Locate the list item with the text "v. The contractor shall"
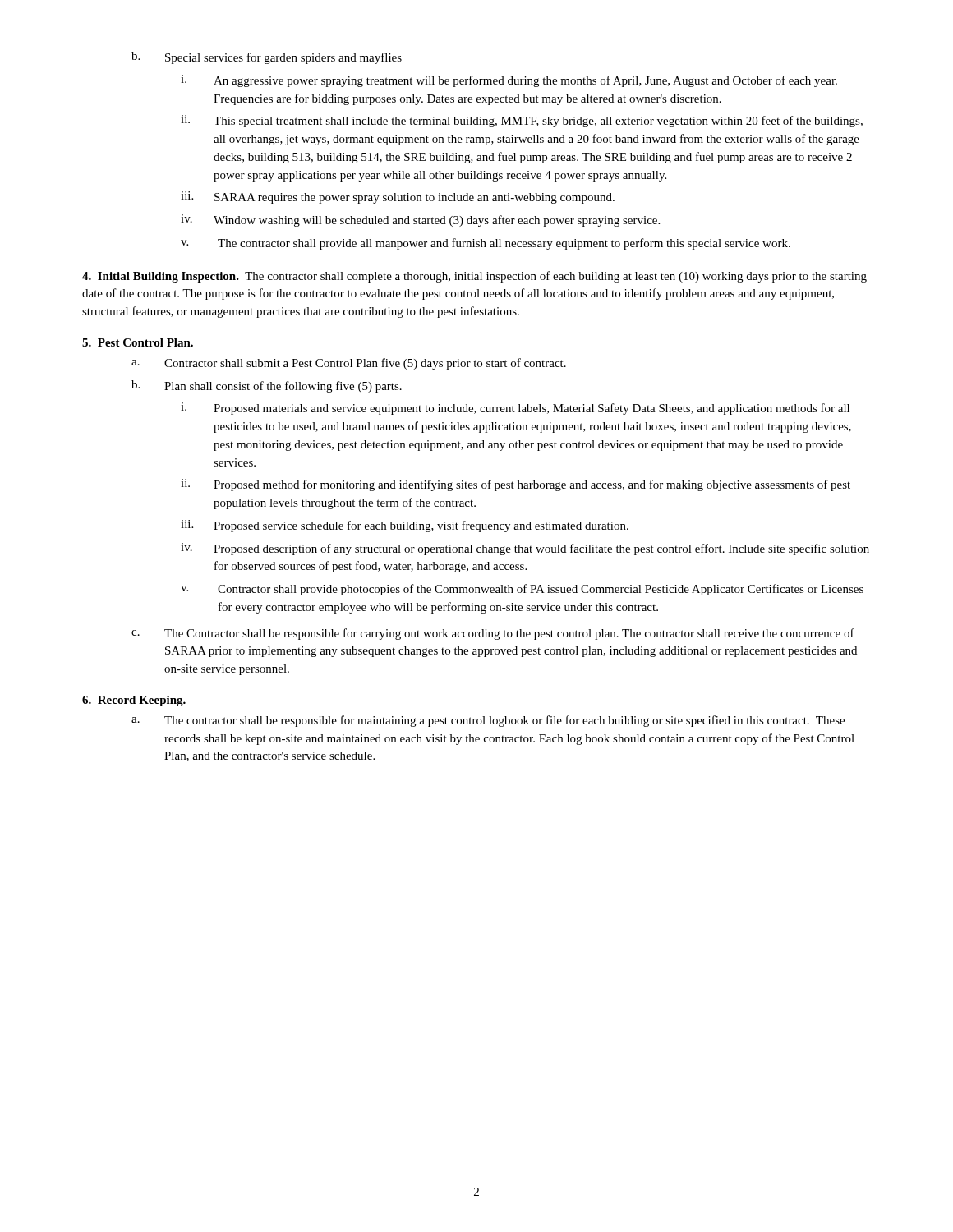 click(x=526, y=244)
